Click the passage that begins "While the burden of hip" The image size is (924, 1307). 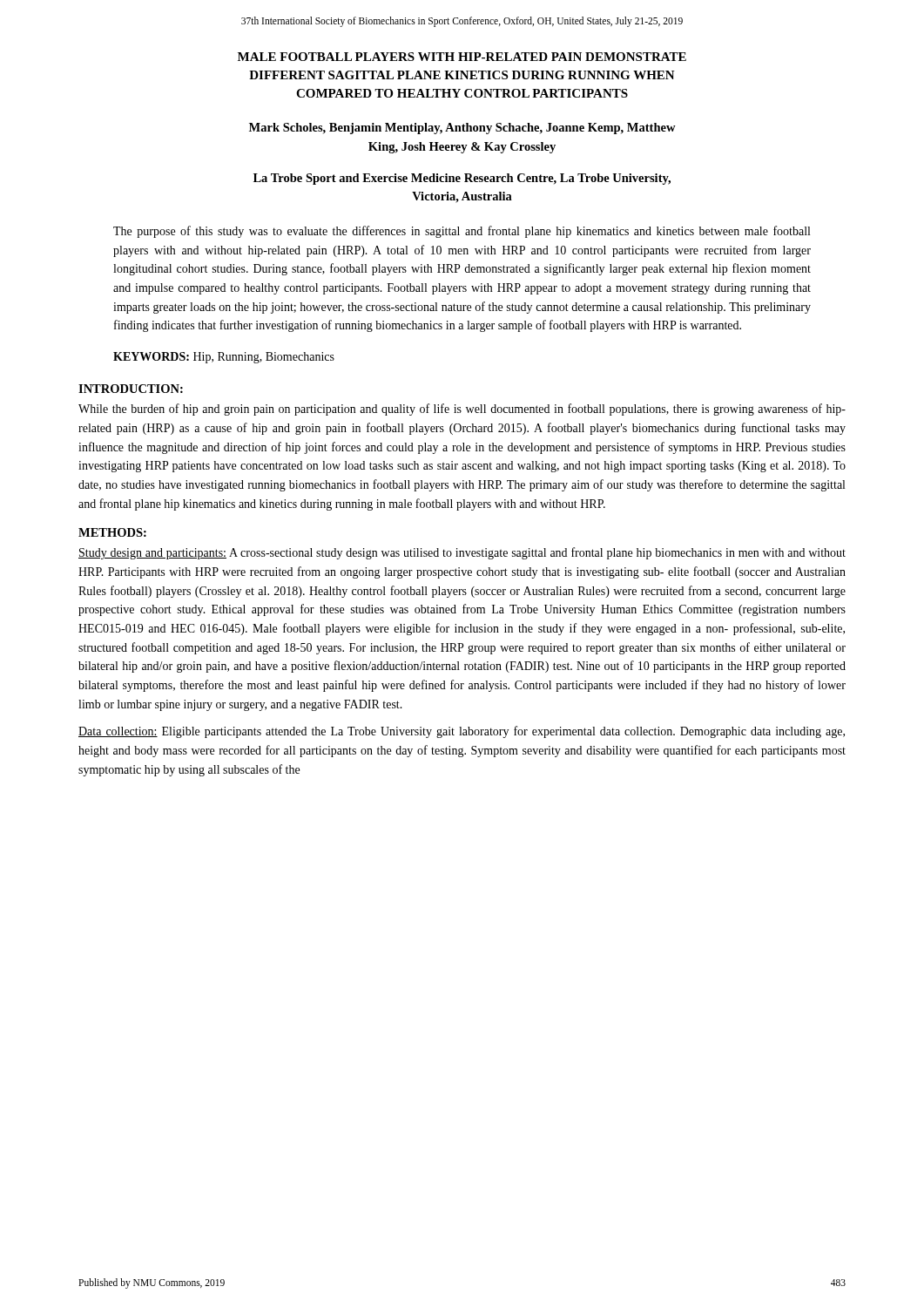462,456
